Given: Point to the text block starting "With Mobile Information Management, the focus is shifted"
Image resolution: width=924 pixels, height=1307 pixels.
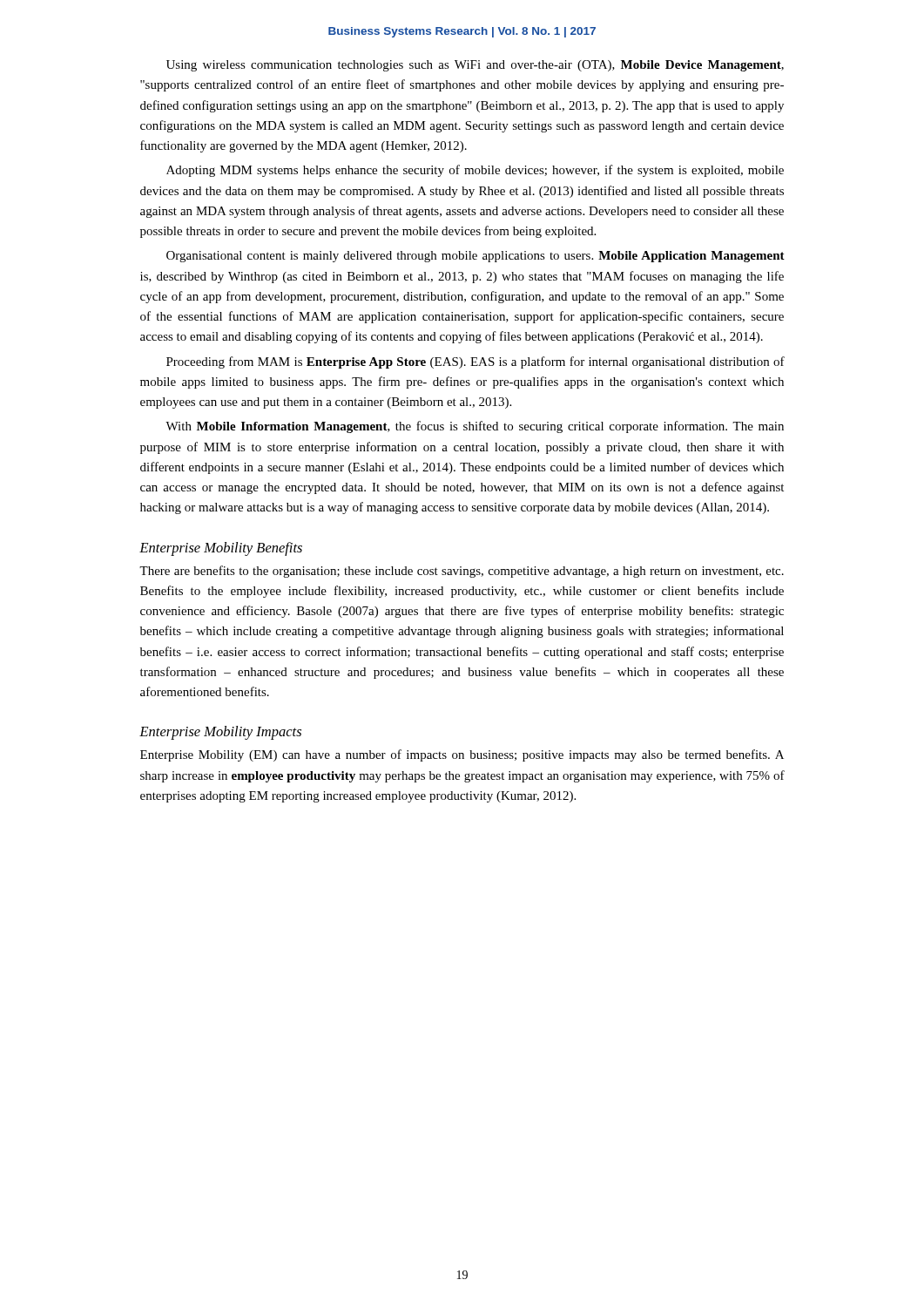Looking at the screenshot, I should (x=462, y=467).
